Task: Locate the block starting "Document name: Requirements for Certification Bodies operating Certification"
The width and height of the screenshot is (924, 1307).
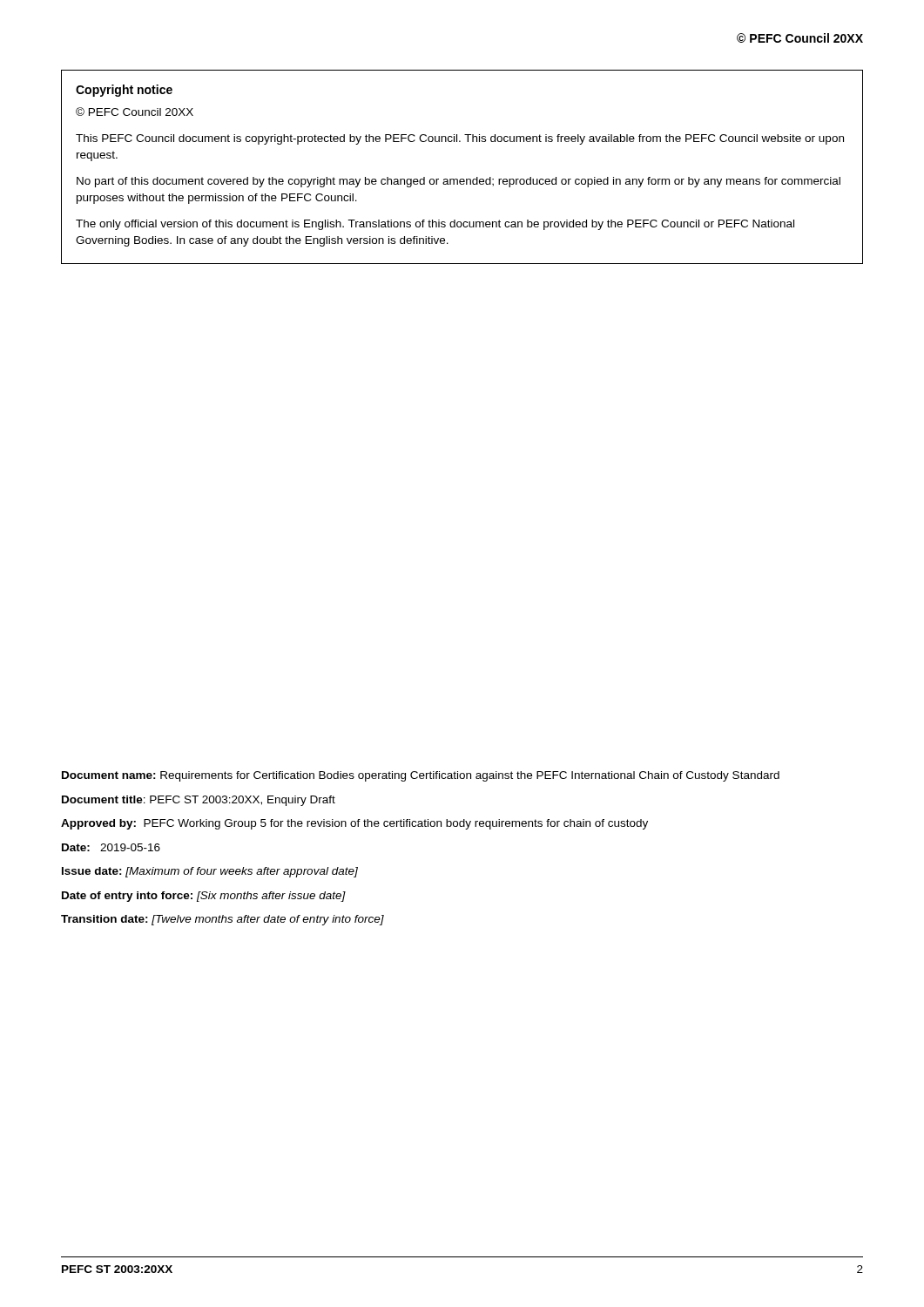Action: coord(420,775)
